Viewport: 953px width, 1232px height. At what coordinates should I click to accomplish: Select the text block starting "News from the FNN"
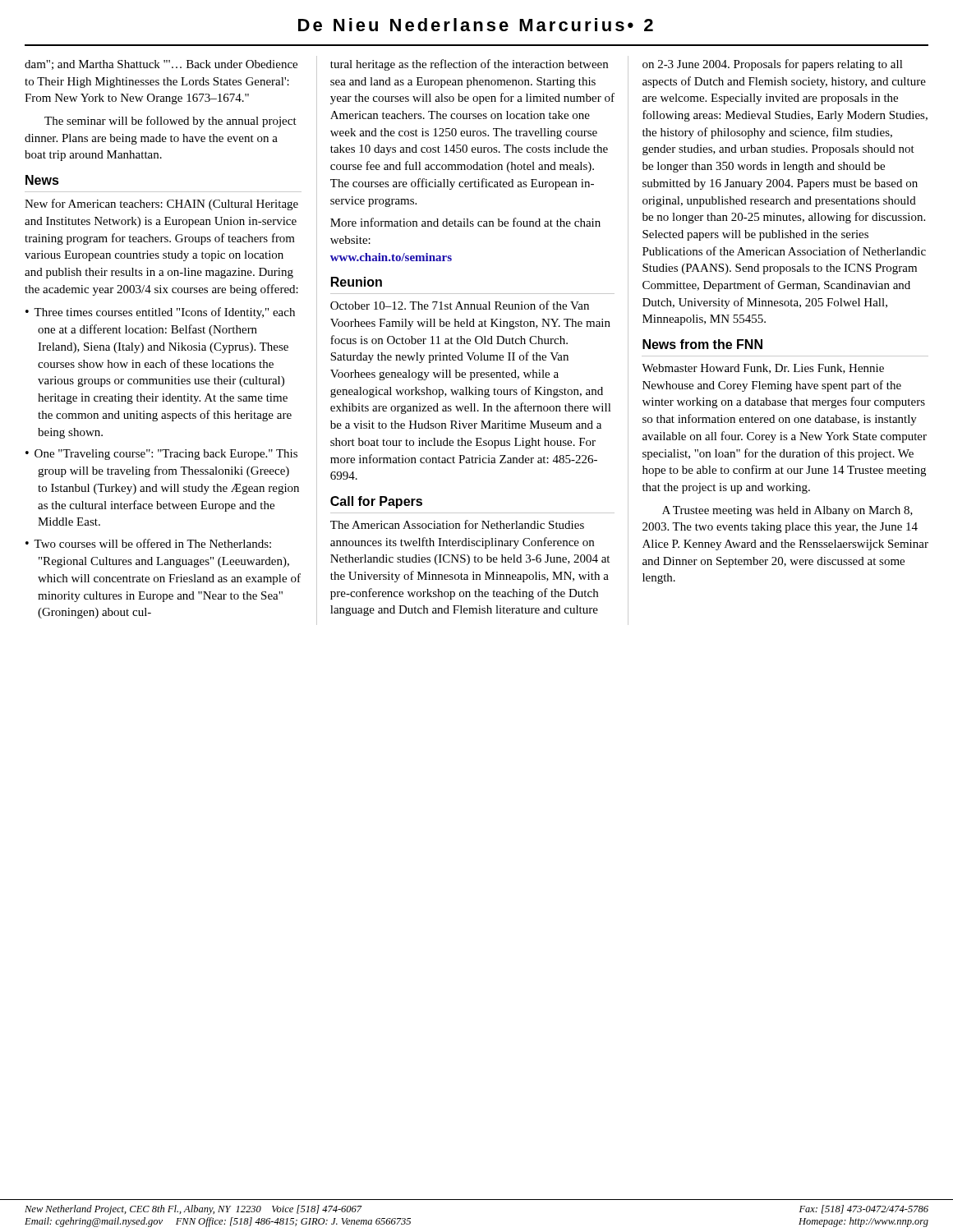(703, 345)
